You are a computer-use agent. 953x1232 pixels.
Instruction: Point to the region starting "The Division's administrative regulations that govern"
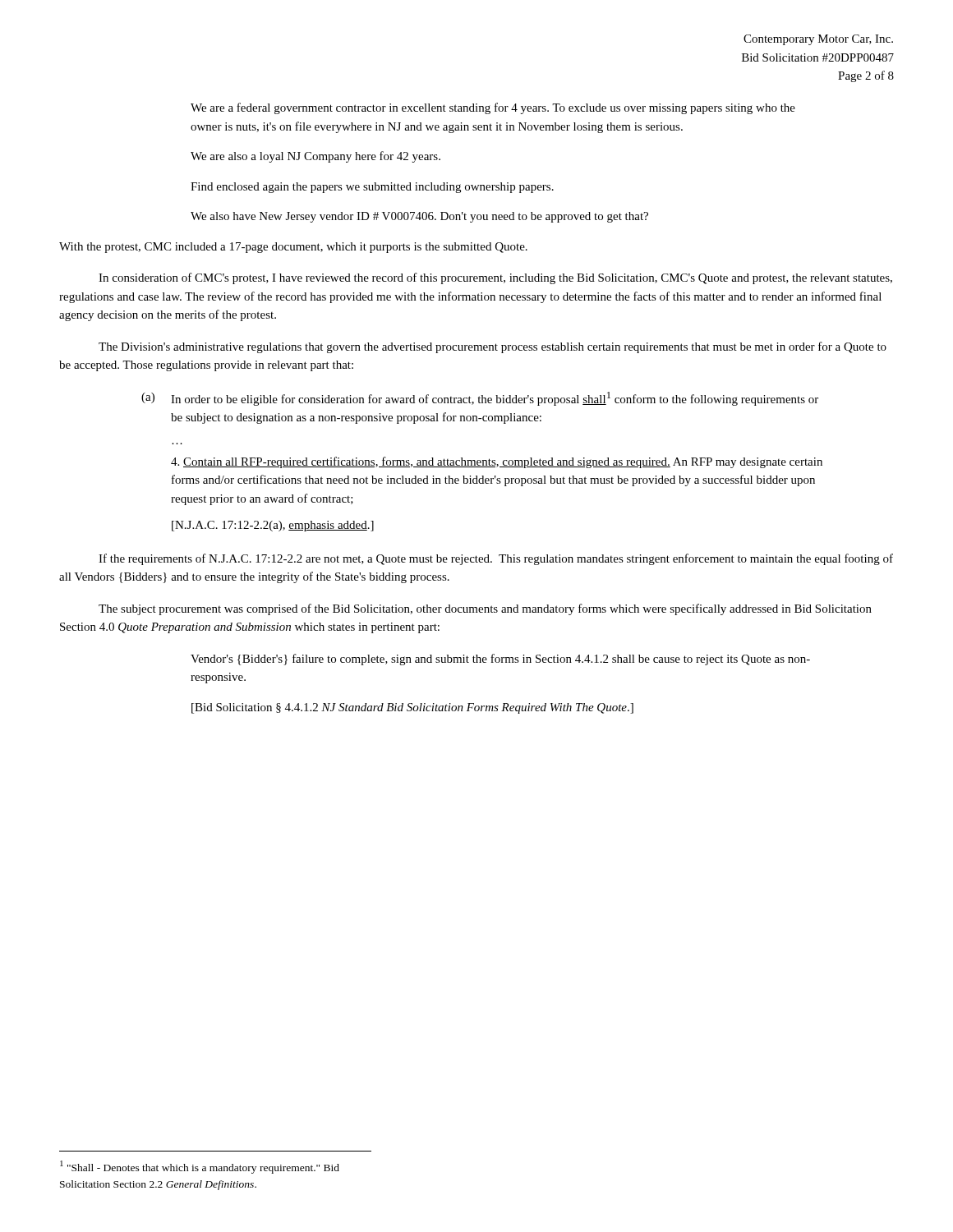[x=473, y=355]
